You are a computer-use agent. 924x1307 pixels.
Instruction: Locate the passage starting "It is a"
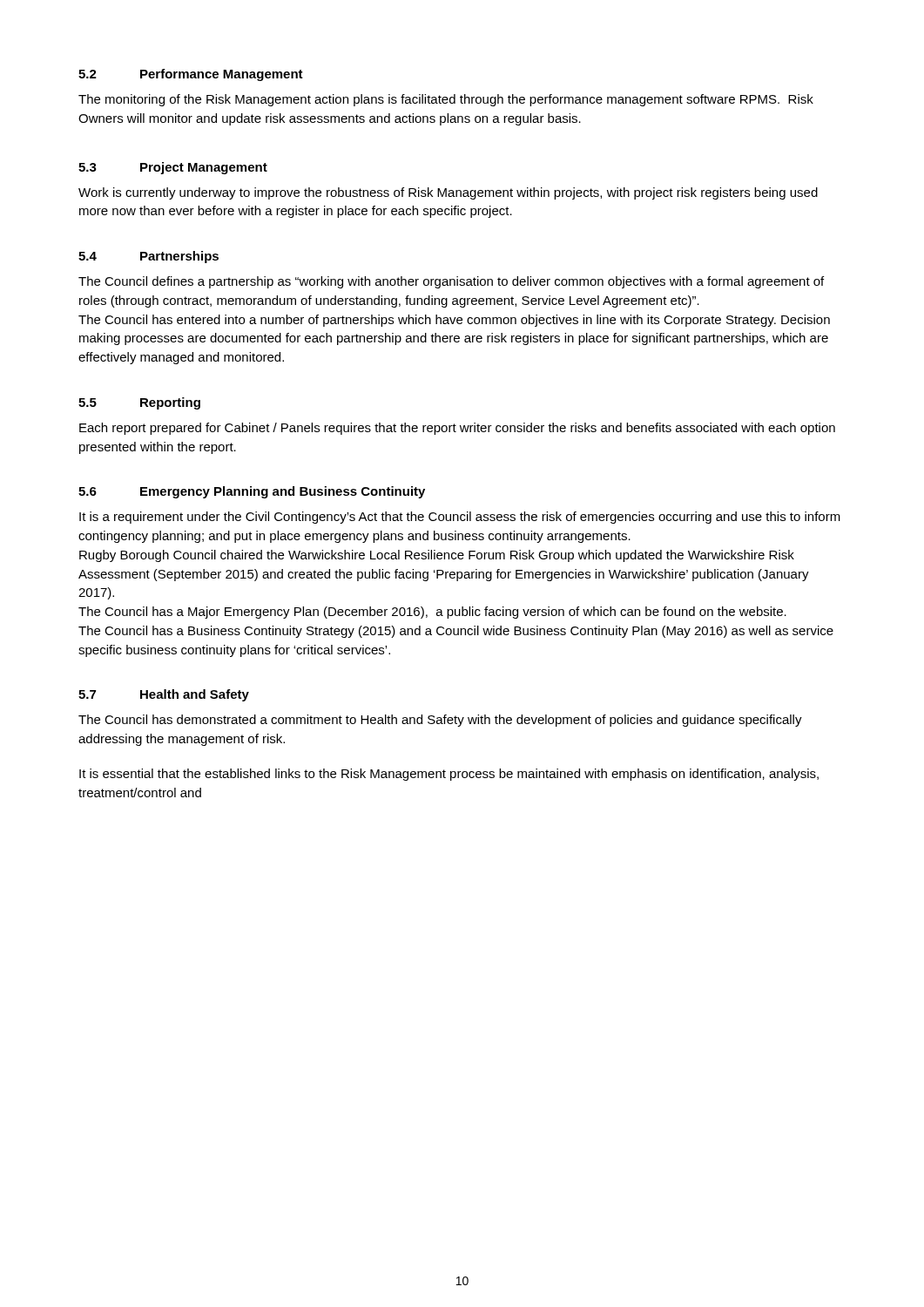click(x=459, y=583)
